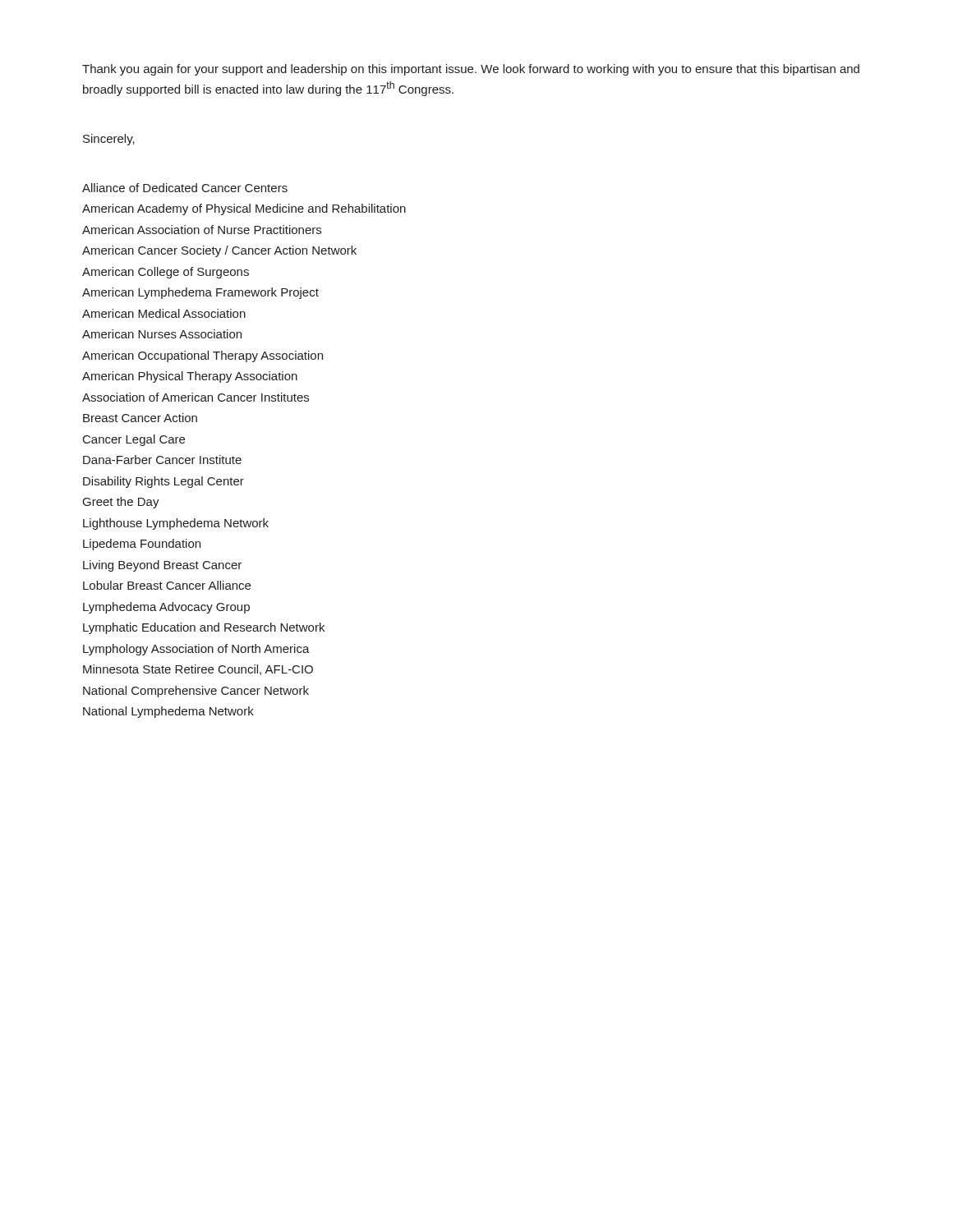This screenshot has width=953, height=1232.
Task: Point to the region starting "Thank you again for your support and"
Action: tap(471, 79)
